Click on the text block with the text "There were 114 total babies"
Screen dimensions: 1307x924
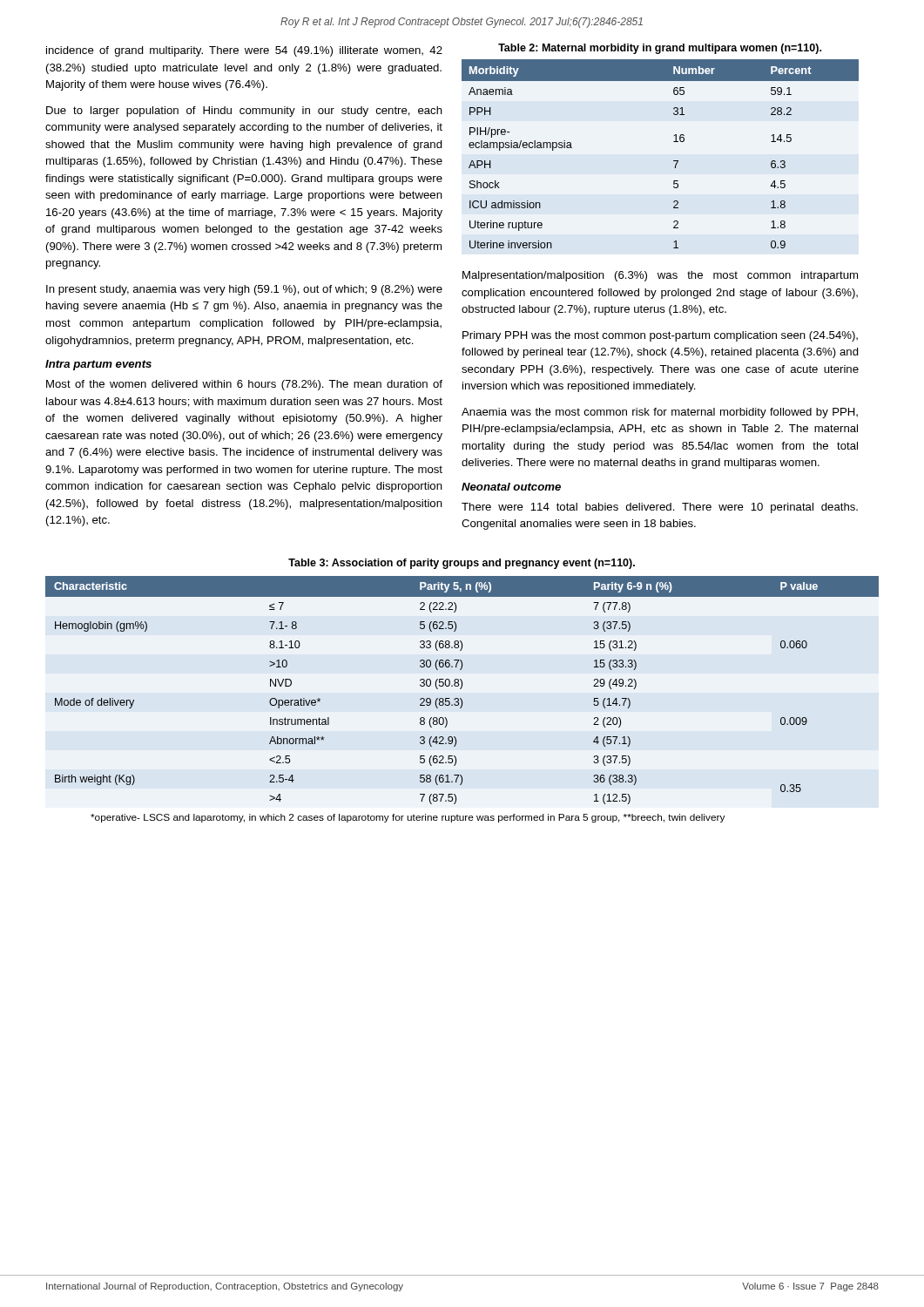[660, 515]
